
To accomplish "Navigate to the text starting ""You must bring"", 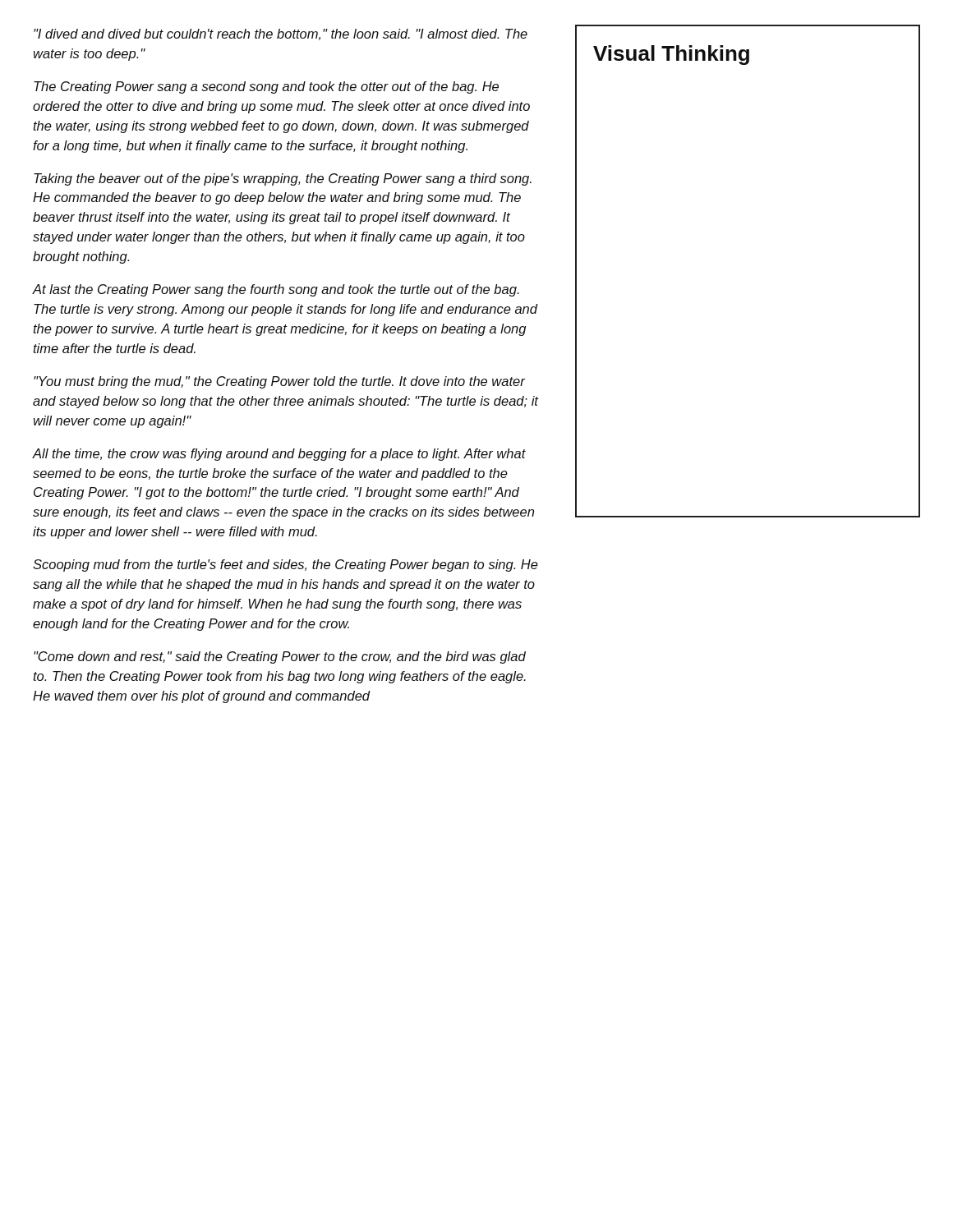I will 285,401.
